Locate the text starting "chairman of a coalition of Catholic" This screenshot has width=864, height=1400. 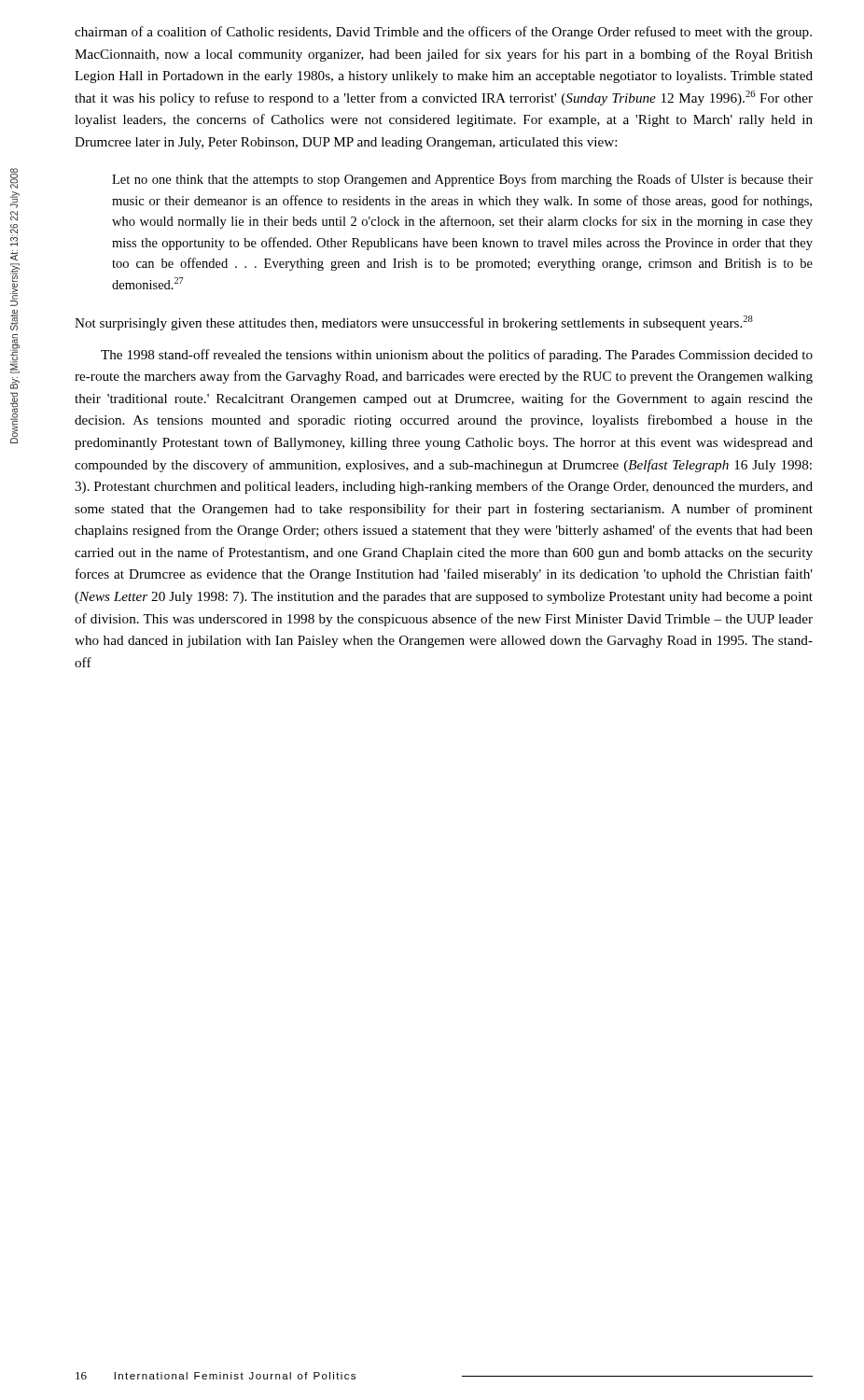coord(444,86)
